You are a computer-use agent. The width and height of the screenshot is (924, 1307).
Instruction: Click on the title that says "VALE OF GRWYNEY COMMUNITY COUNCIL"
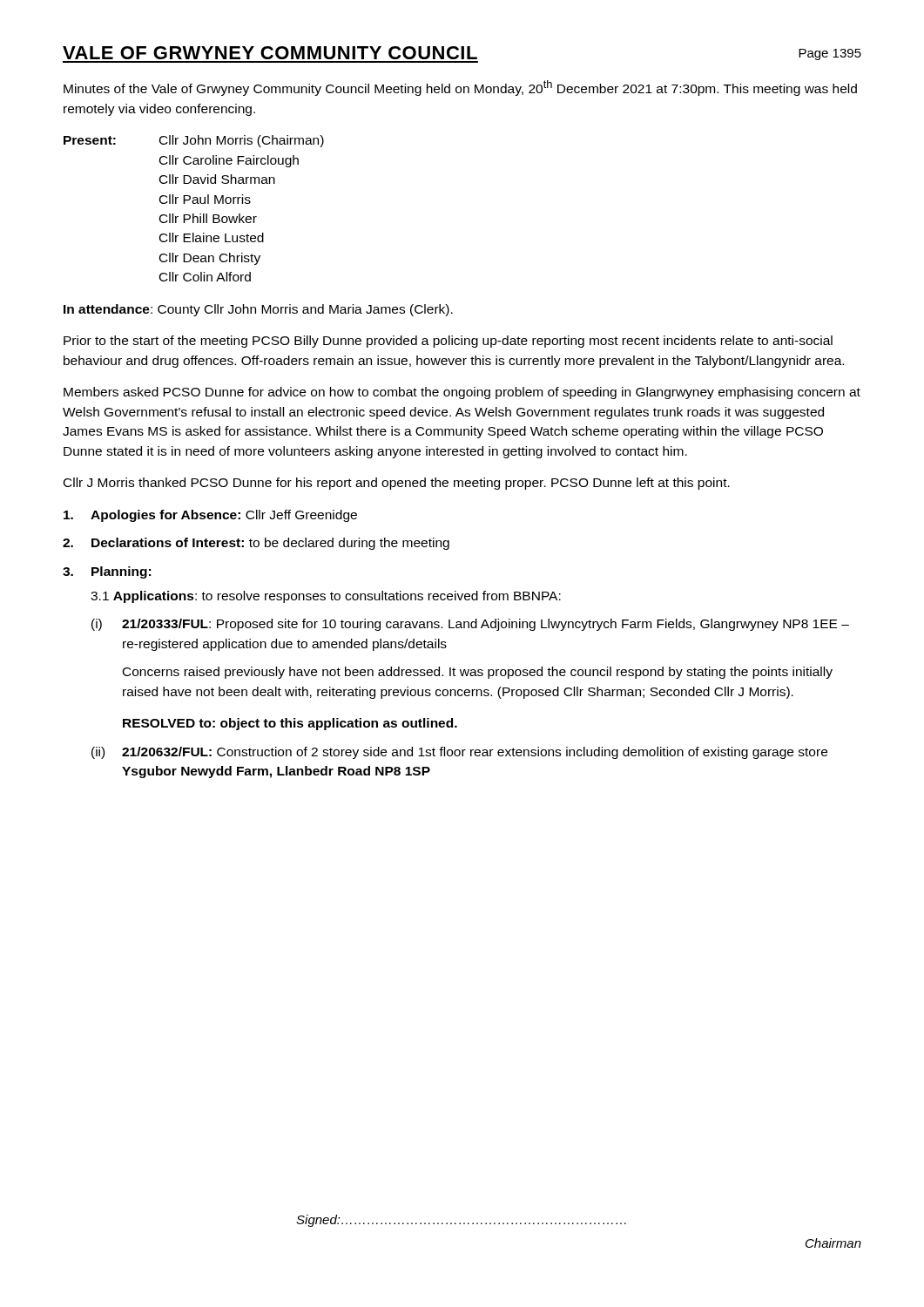(x=270, y=53)
